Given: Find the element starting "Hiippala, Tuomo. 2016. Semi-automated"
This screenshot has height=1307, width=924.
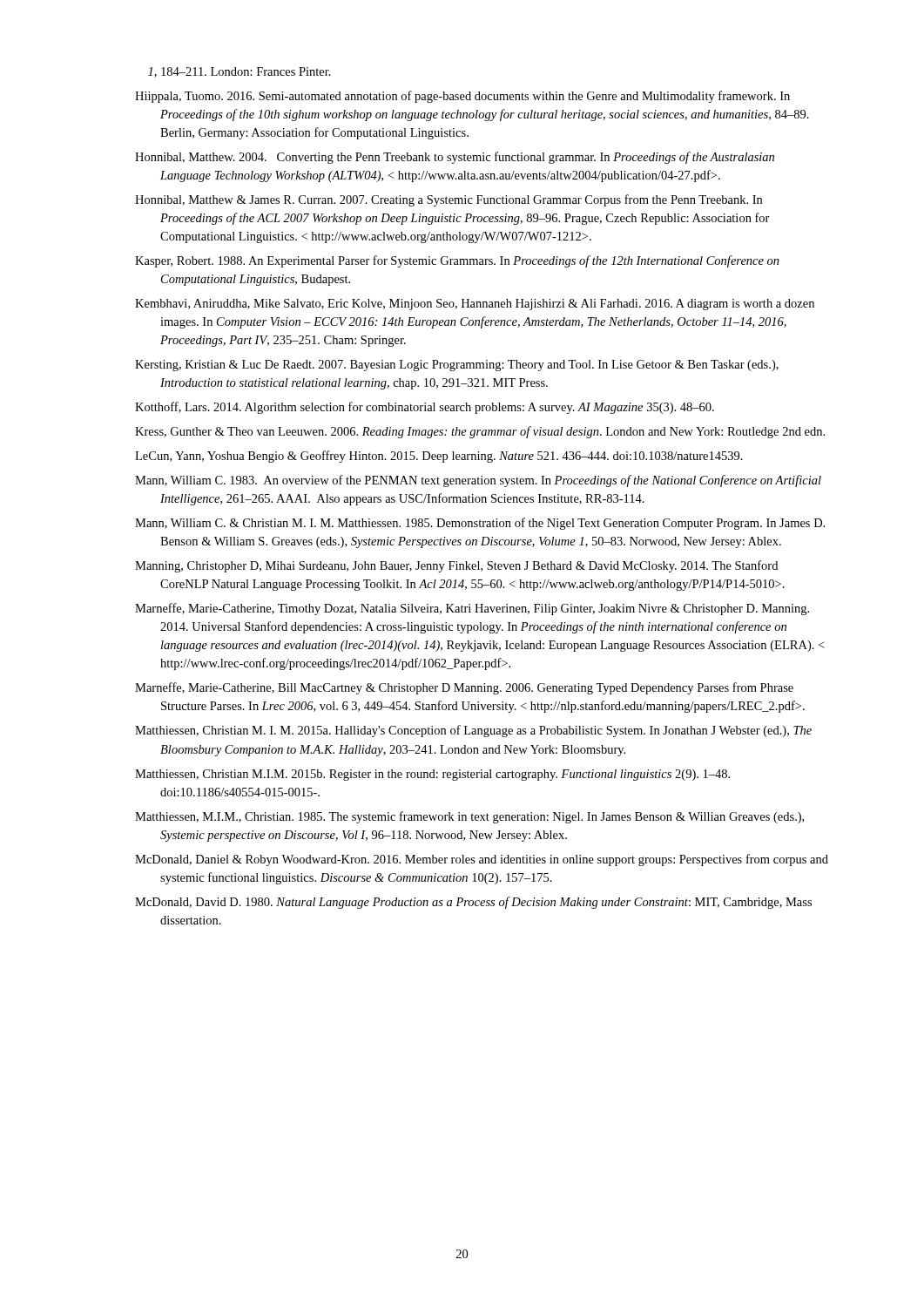Looking at the screenshot, I should coord(472,114).
